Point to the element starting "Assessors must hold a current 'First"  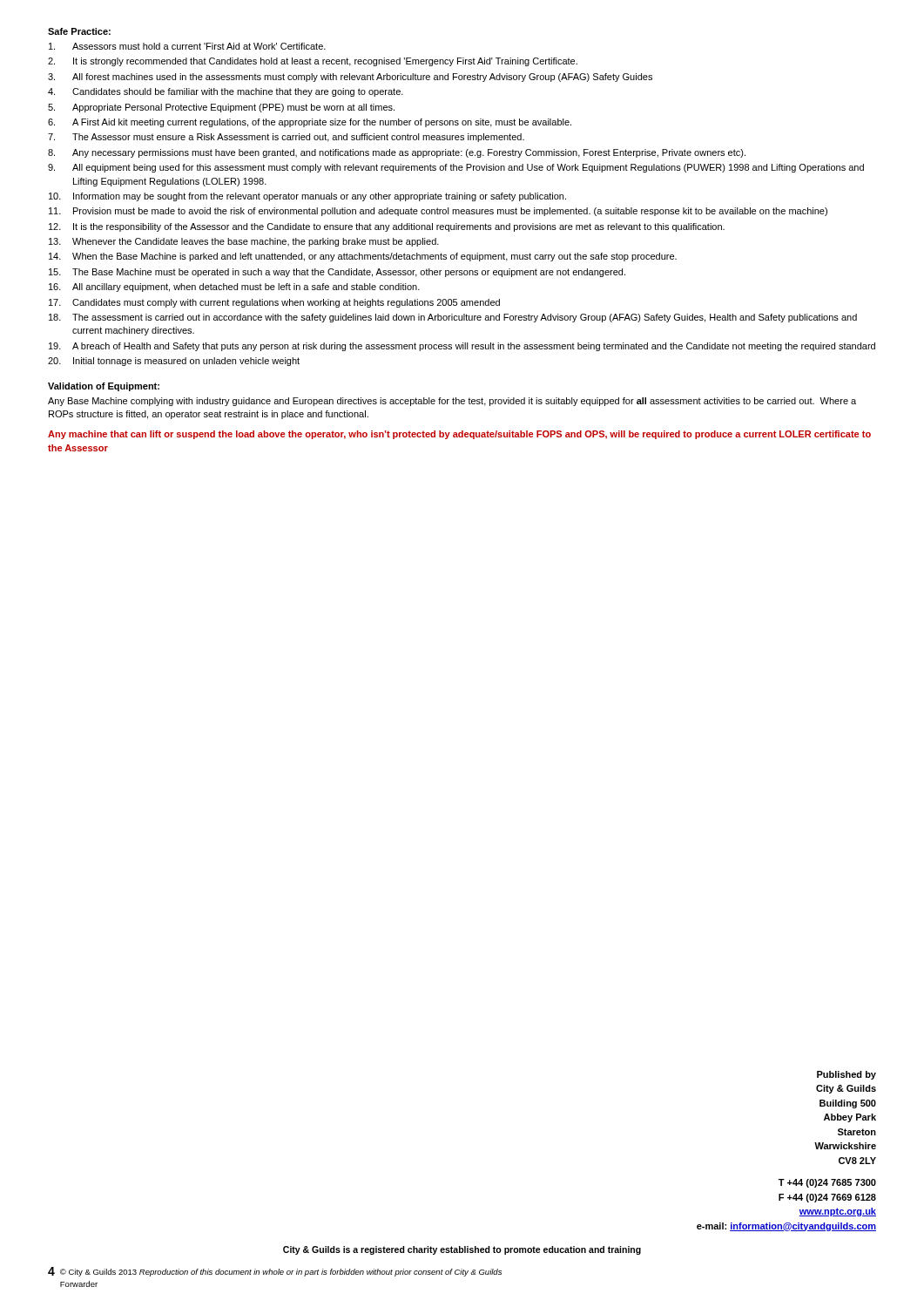(x=462, y=47)
